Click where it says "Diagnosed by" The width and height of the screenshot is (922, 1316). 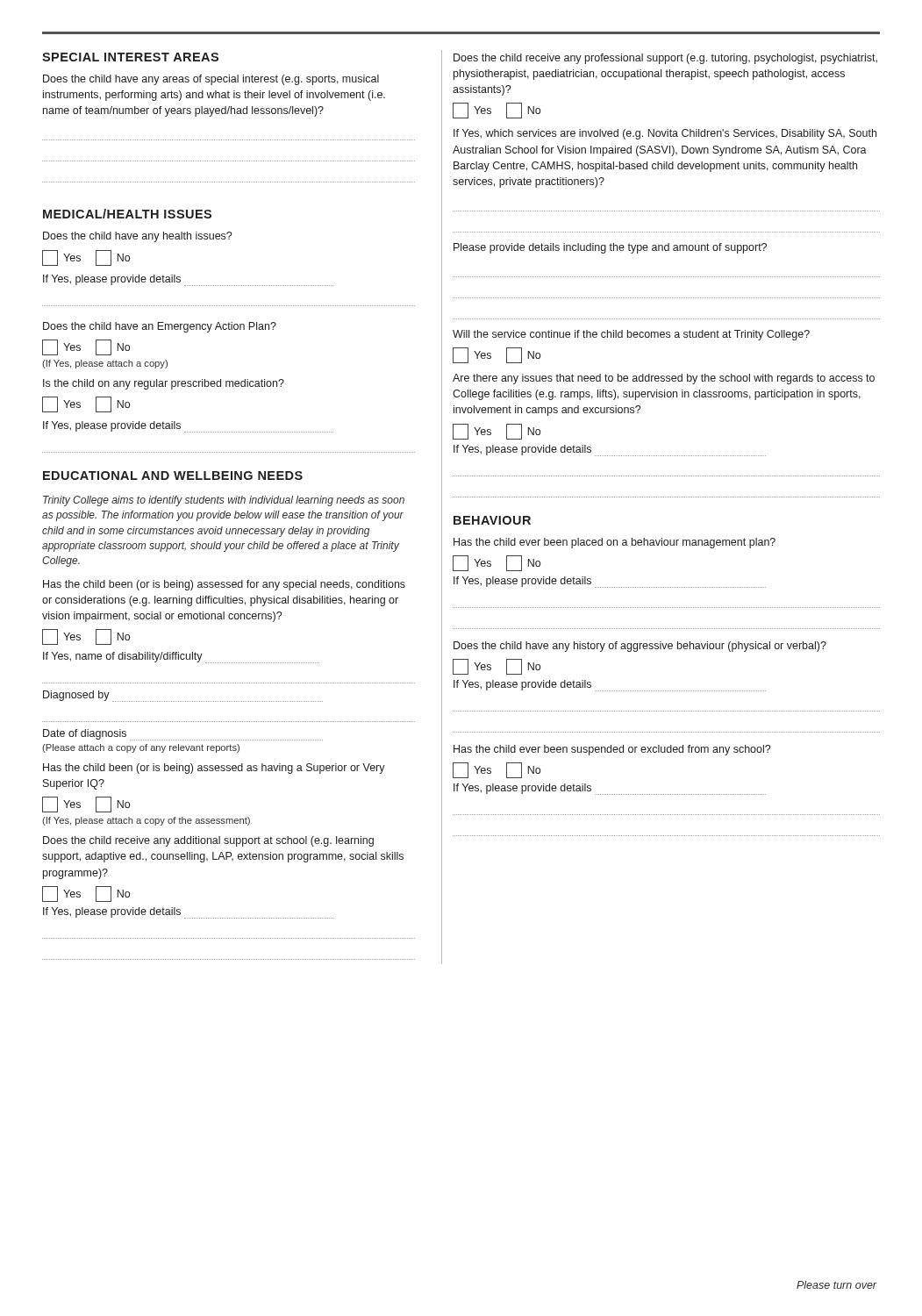(x=229, y=695)
